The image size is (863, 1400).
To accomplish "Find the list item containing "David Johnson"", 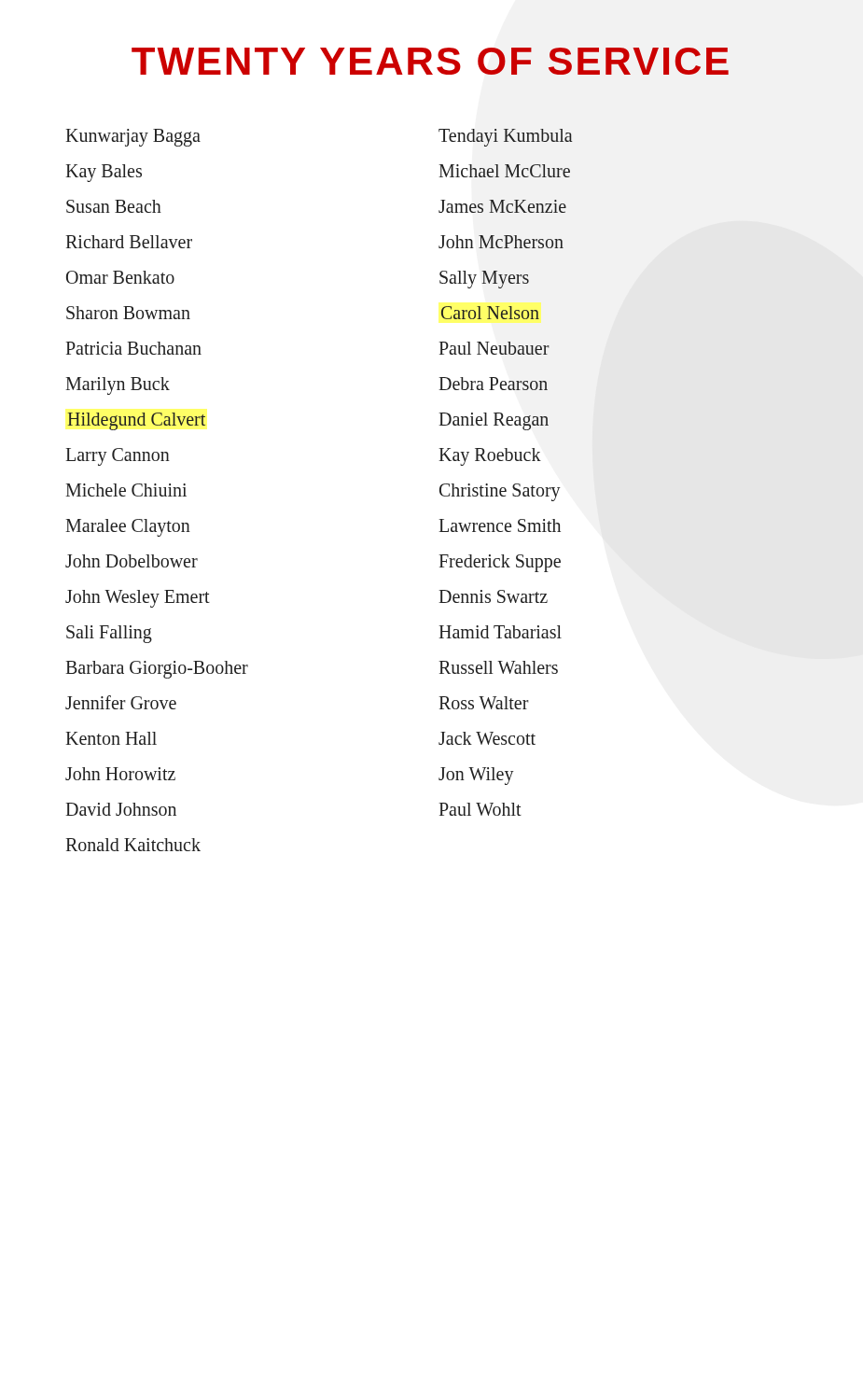I will (121, 809).
